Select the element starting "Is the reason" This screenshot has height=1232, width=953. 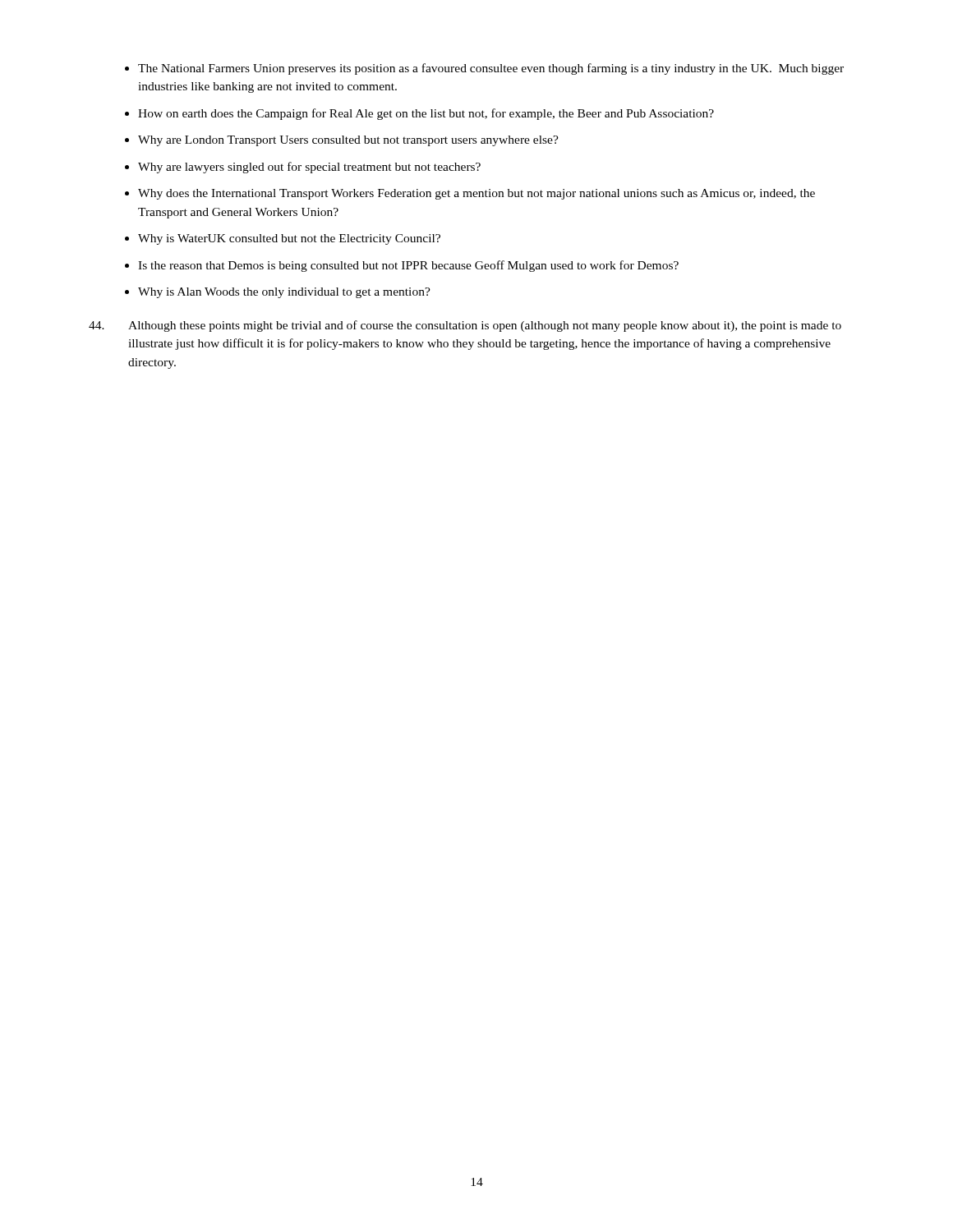point(476,265)
